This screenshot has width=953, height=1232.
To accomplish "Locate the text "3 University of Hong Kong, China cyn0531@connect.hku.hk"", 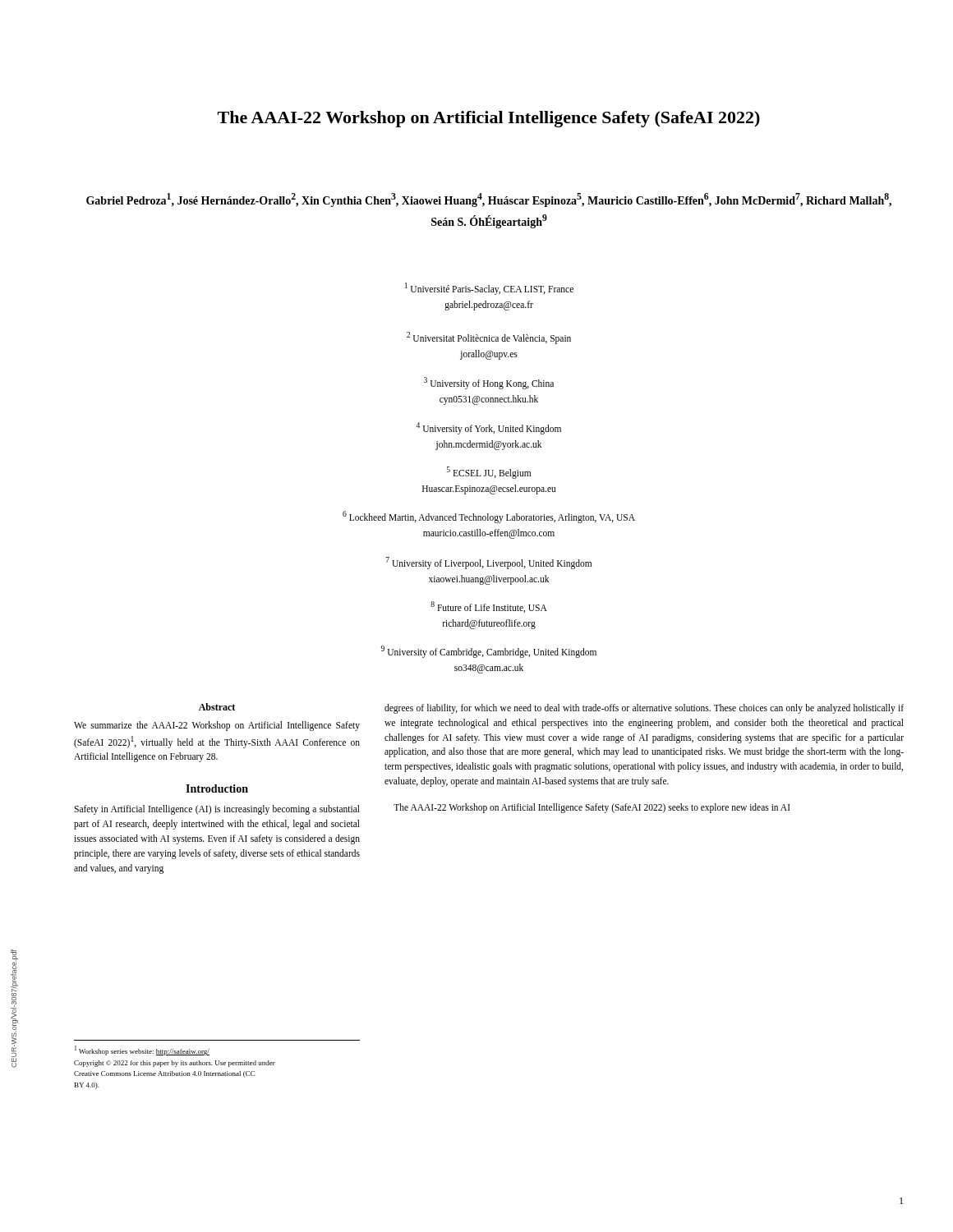I will click(489, 390).
